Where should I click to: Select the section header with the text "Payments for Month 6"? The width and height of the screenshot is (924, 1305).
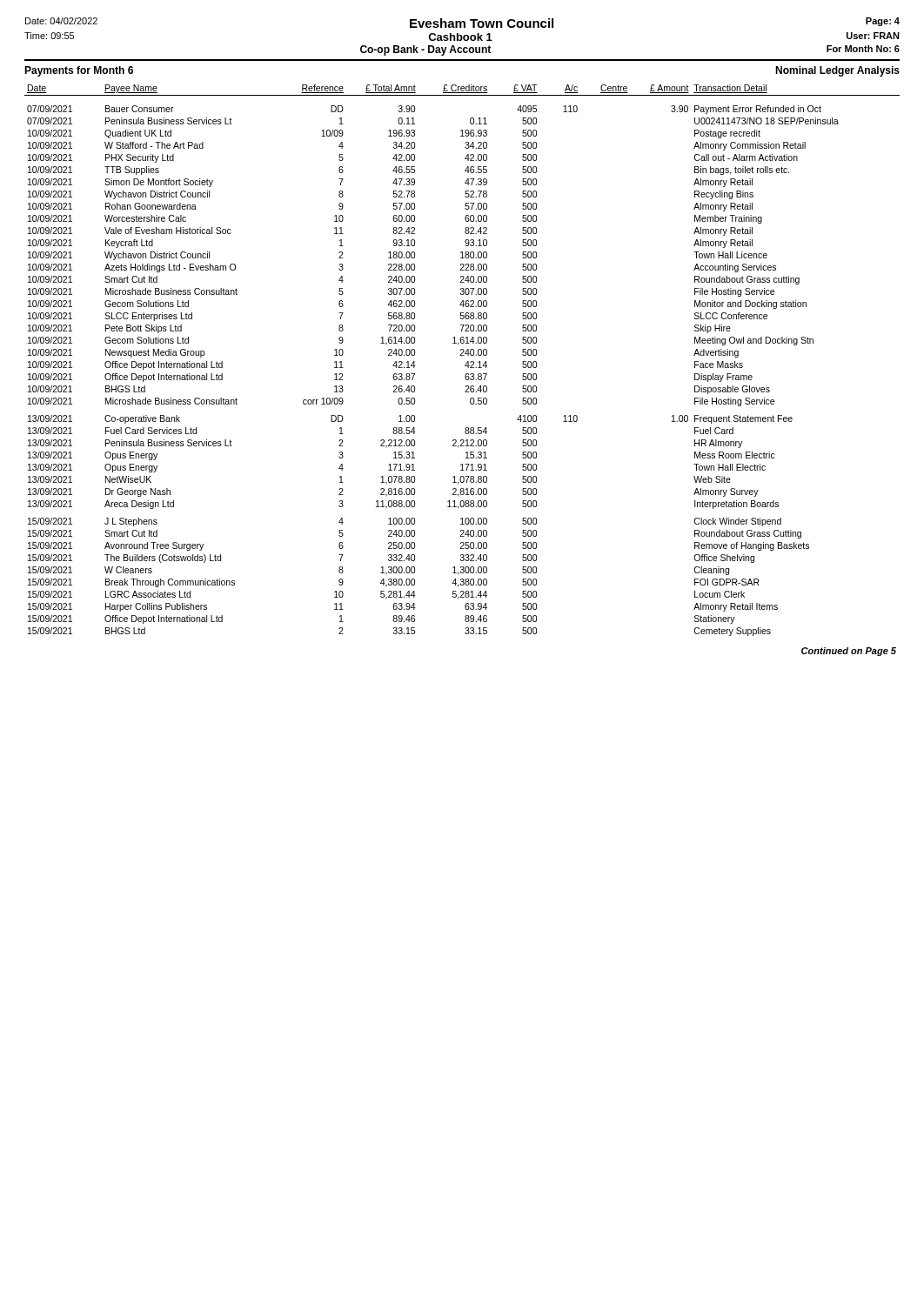(79, 70)
